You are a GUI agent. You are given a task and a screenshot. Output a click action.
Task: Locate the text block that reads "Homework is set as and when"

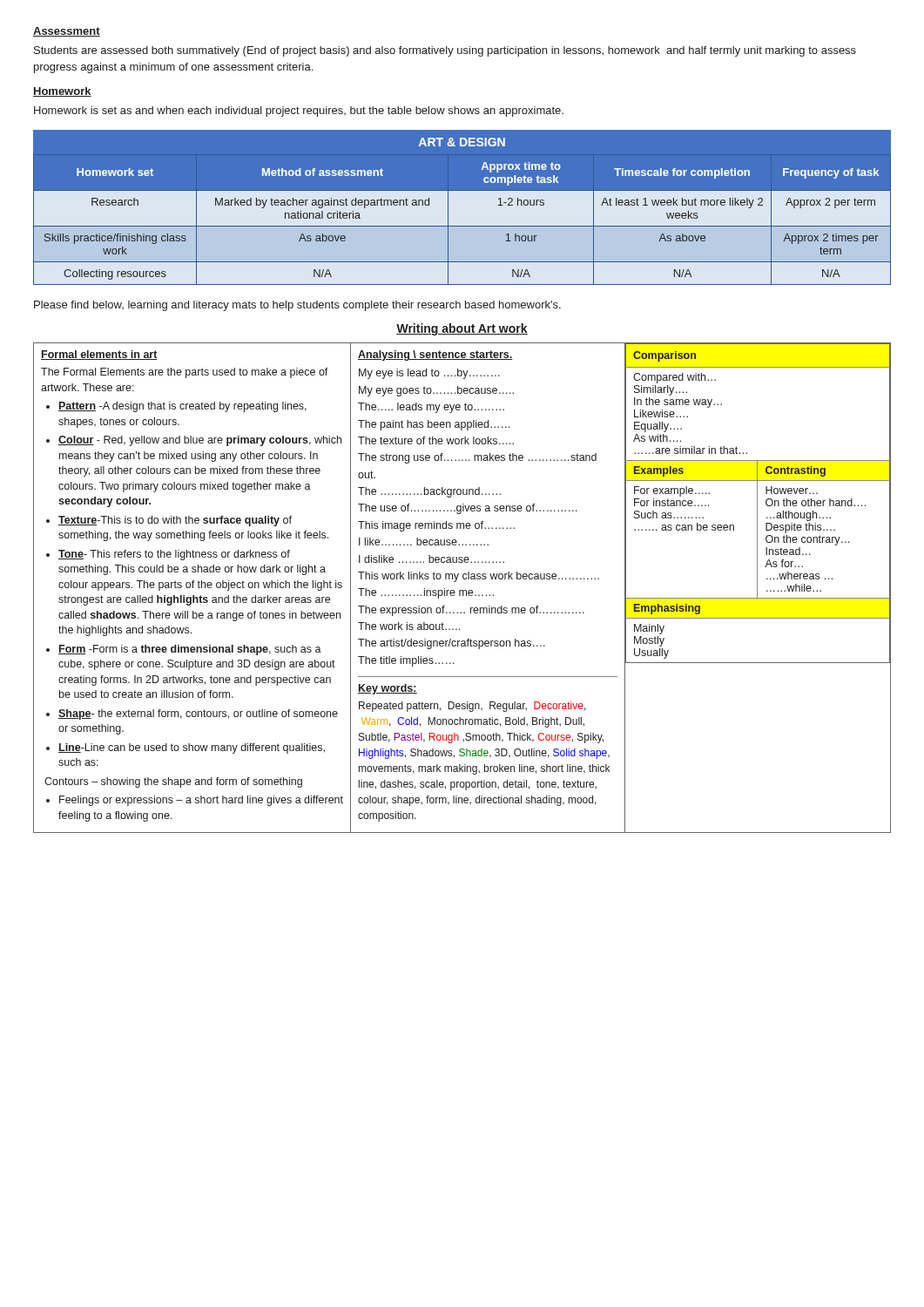299,110
